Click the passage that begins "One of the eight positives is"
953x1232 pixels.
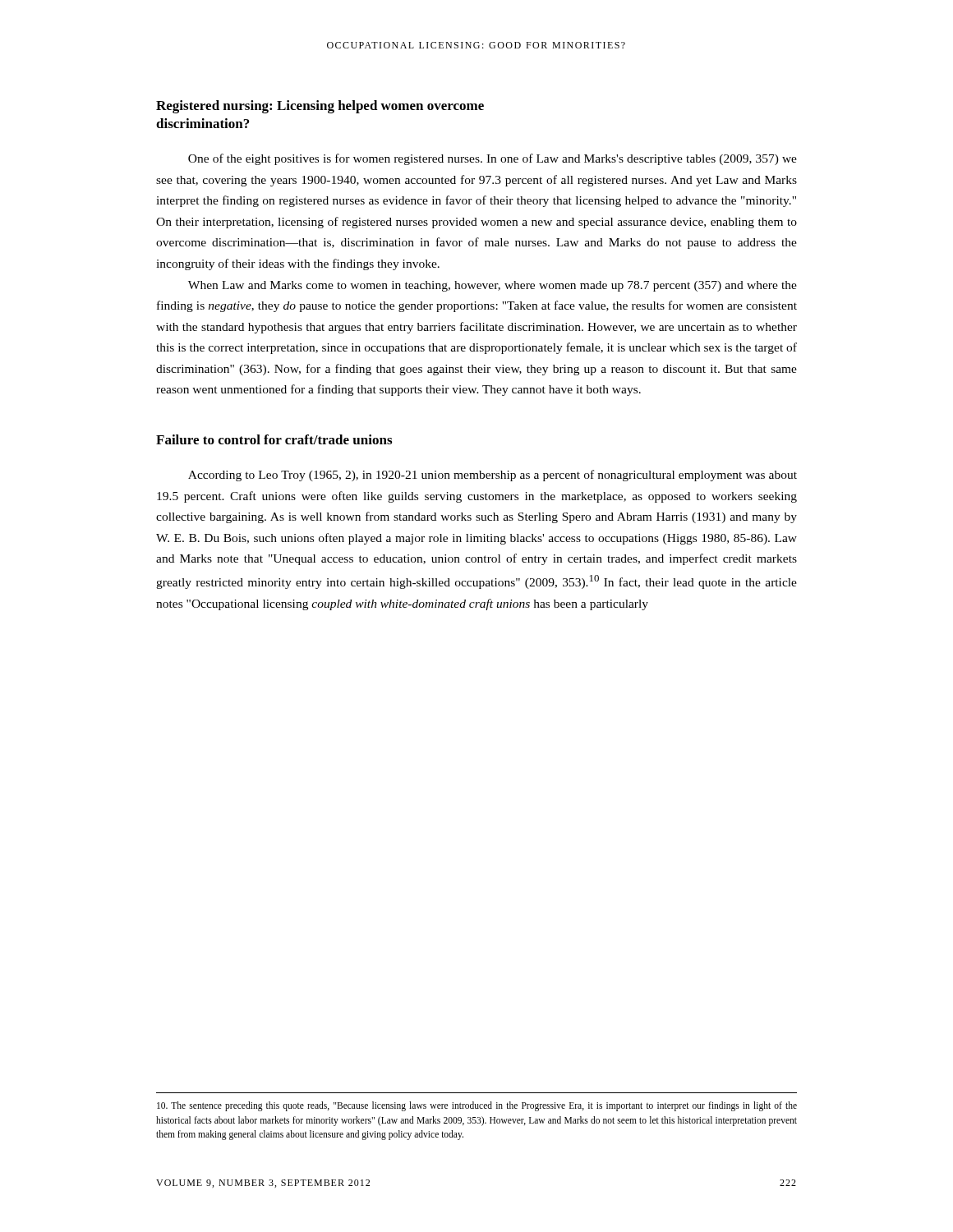tap(476, 274)
